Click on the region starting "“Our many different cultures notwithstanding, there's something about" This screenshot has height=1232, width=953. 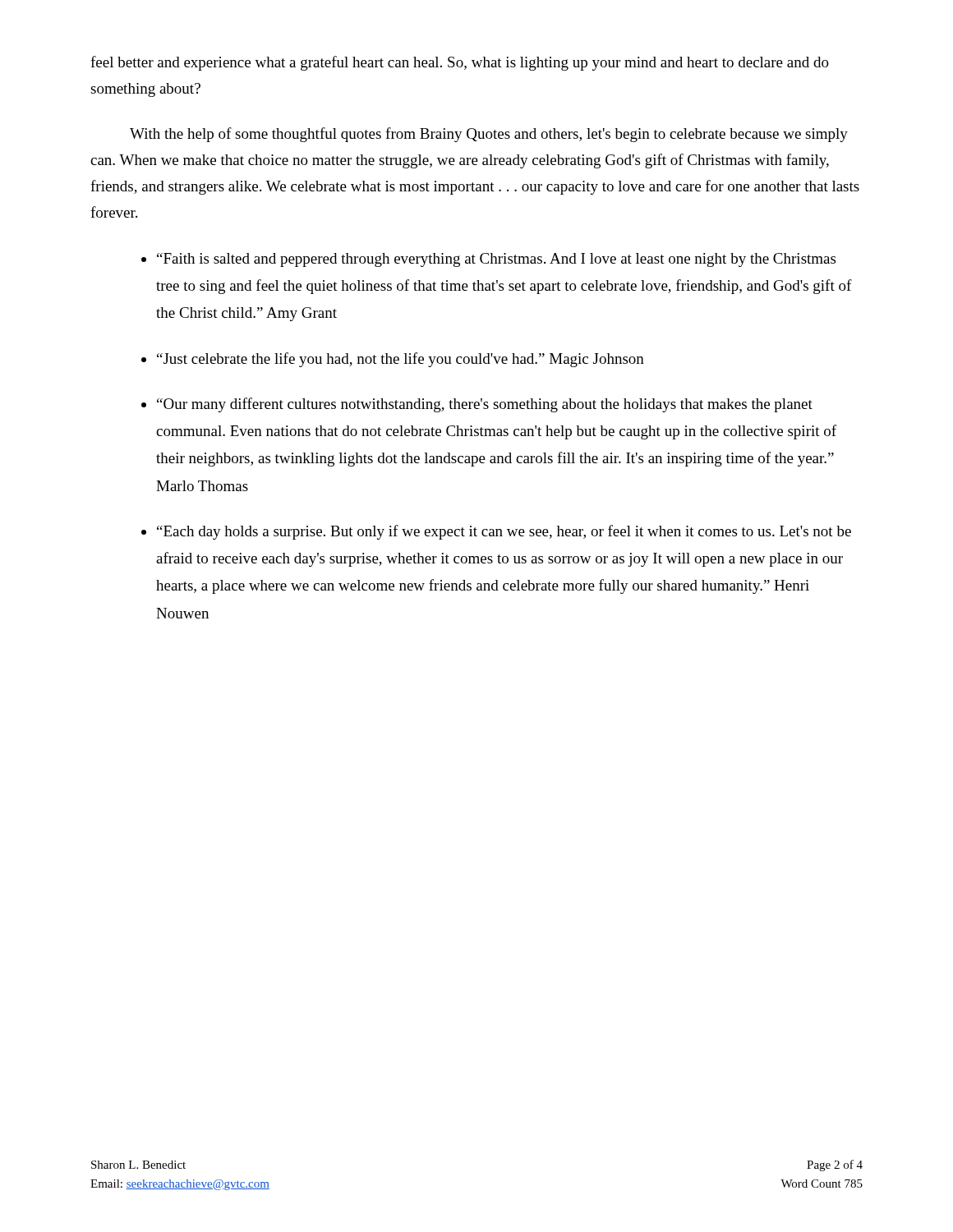click(x=496, y=444)
